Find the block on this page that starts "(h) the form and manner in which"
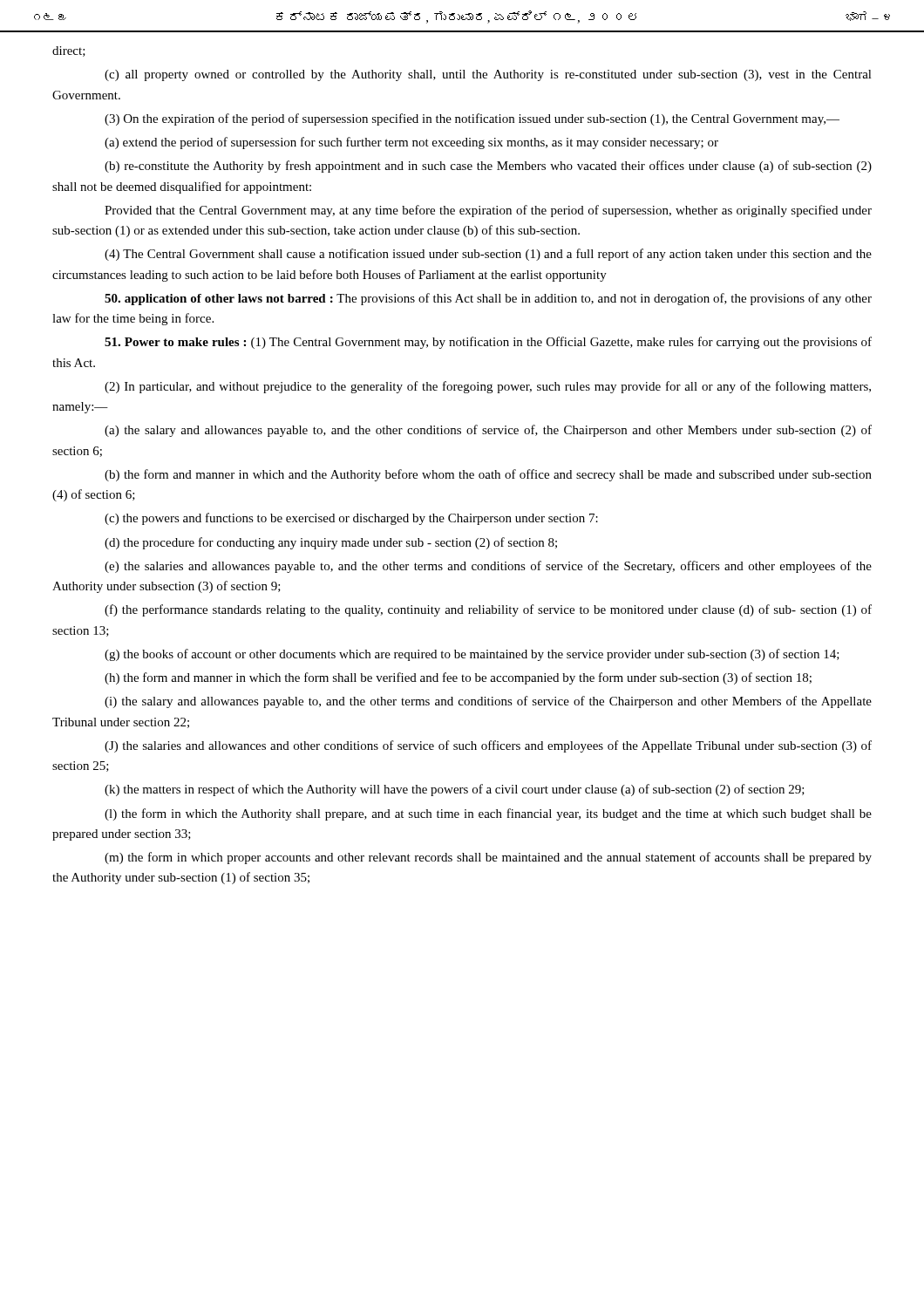The image size is (924, 1308). click(x=462, y=678)
